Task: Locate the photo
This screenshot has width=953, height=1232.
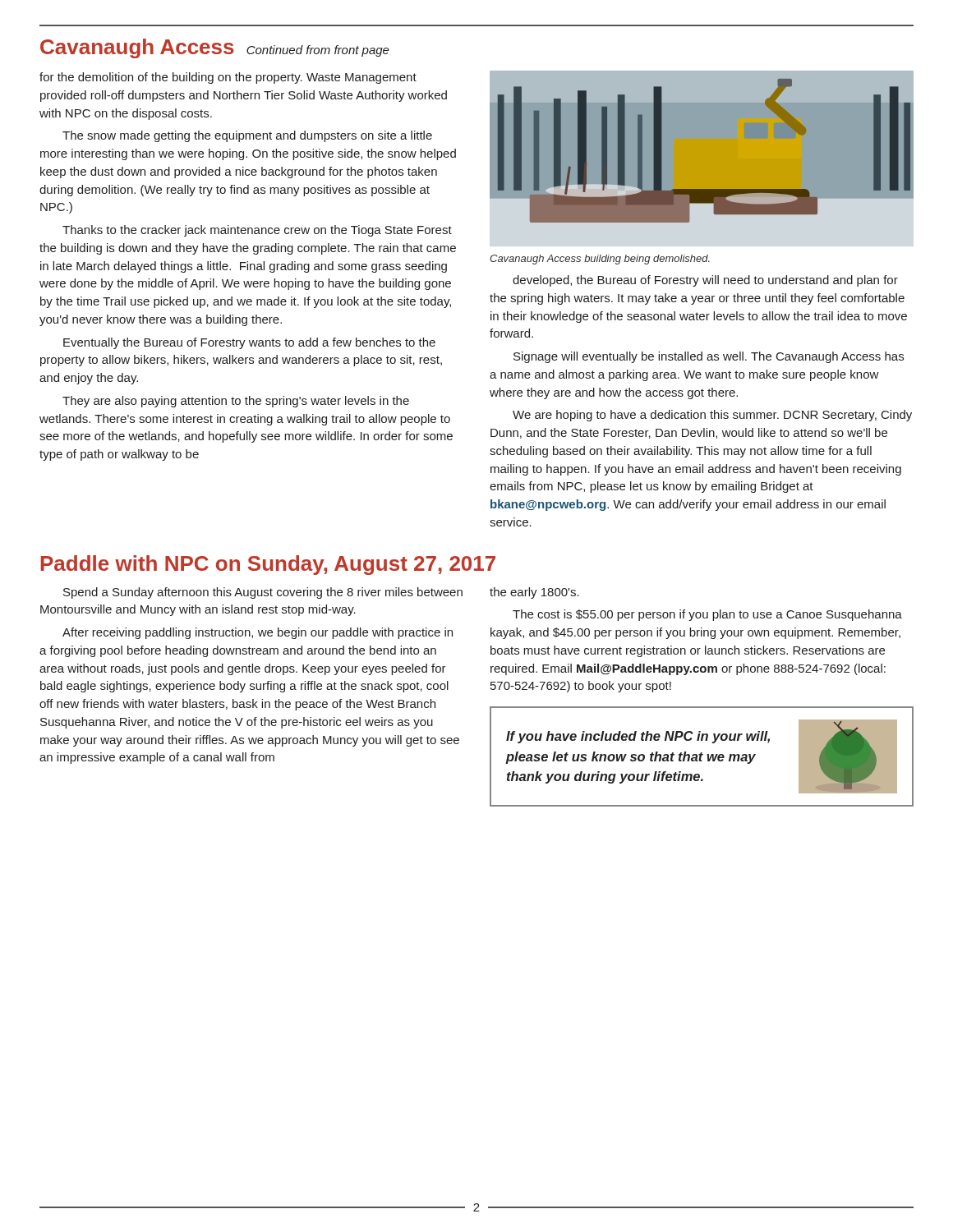Action: tap(702, 158)
